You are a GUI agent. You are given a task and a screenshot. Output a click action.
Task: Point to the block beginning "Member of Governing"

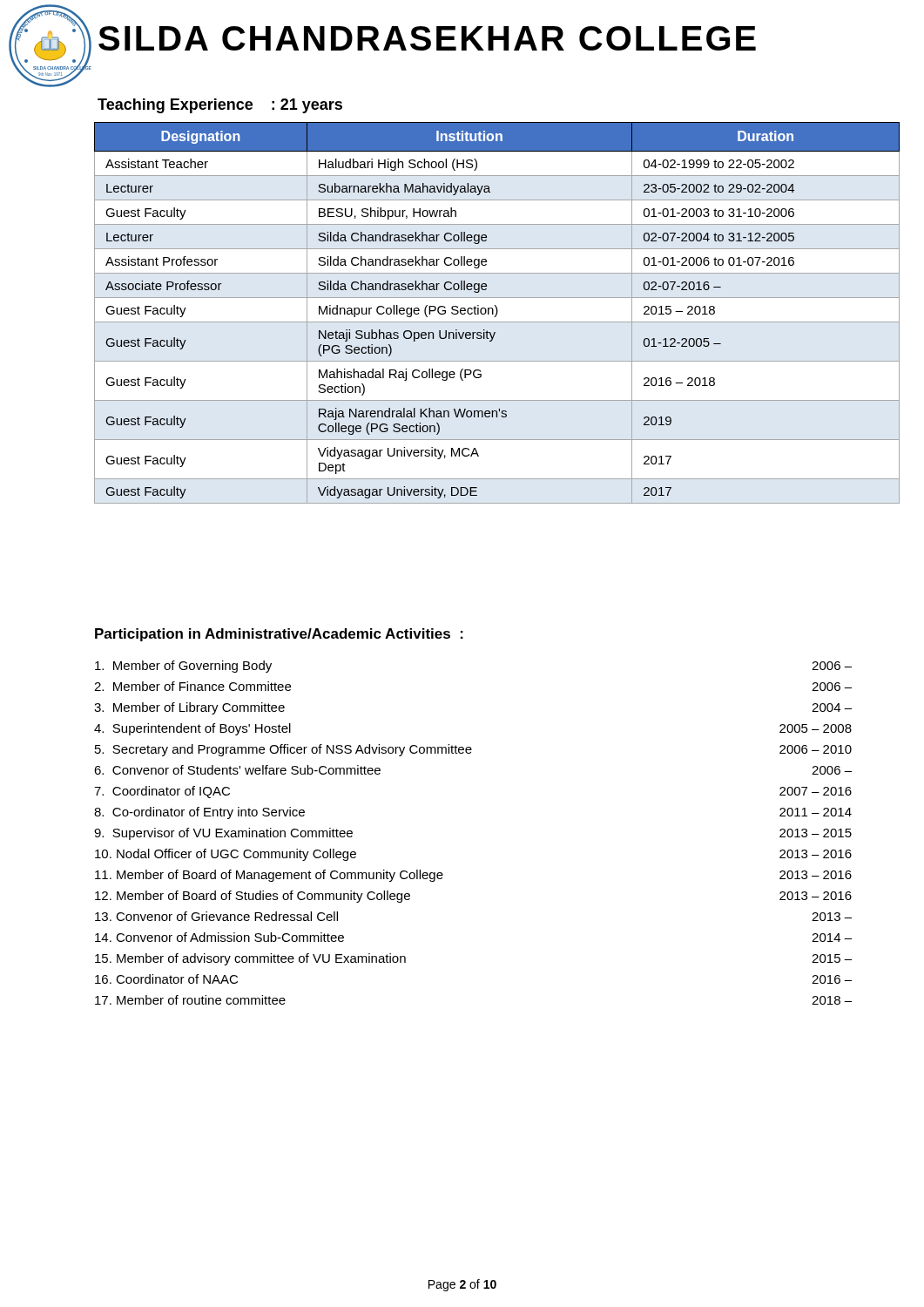tap(184, 666)
